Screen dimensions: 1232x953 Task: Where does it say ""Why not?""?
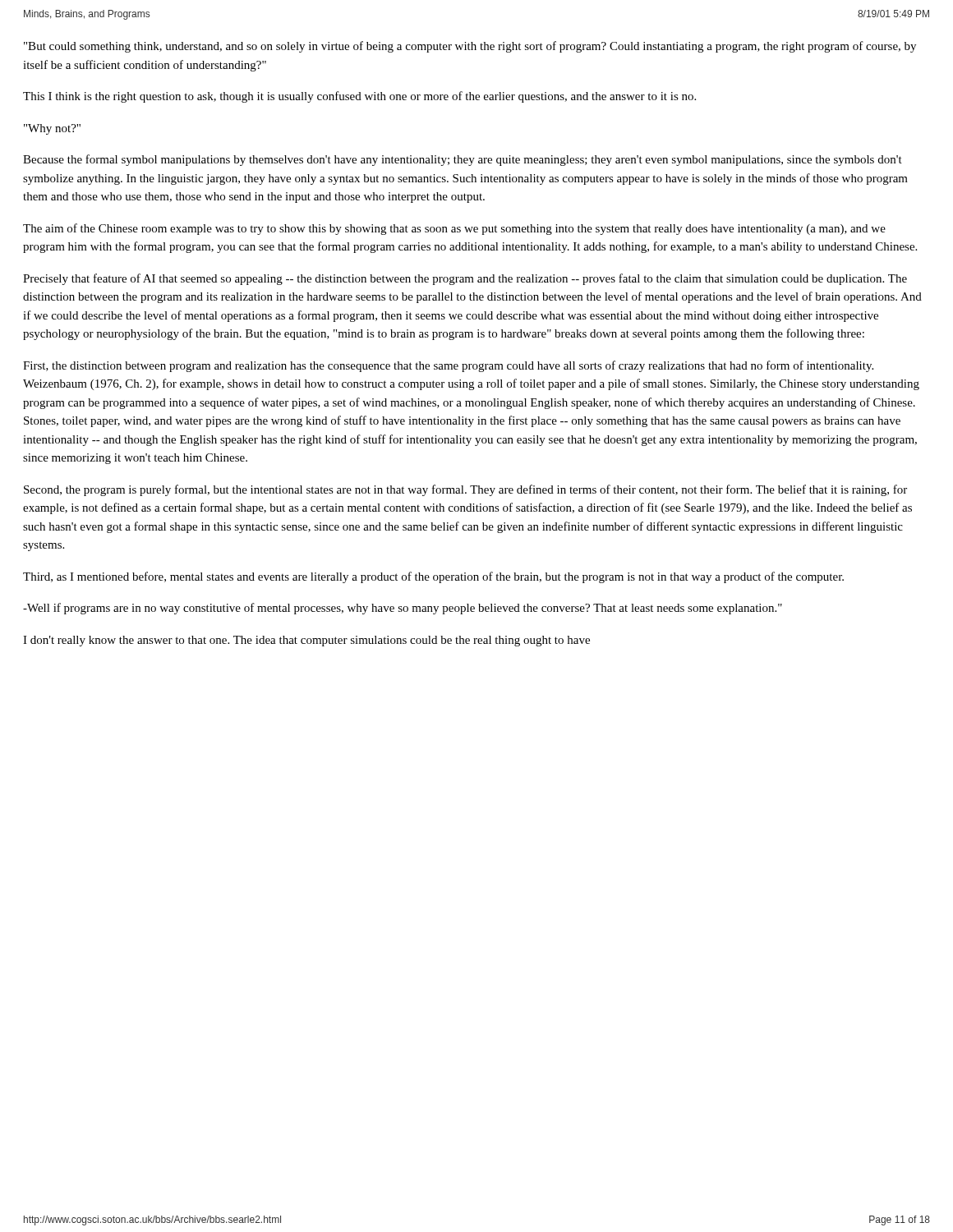(x=52, y=128)
